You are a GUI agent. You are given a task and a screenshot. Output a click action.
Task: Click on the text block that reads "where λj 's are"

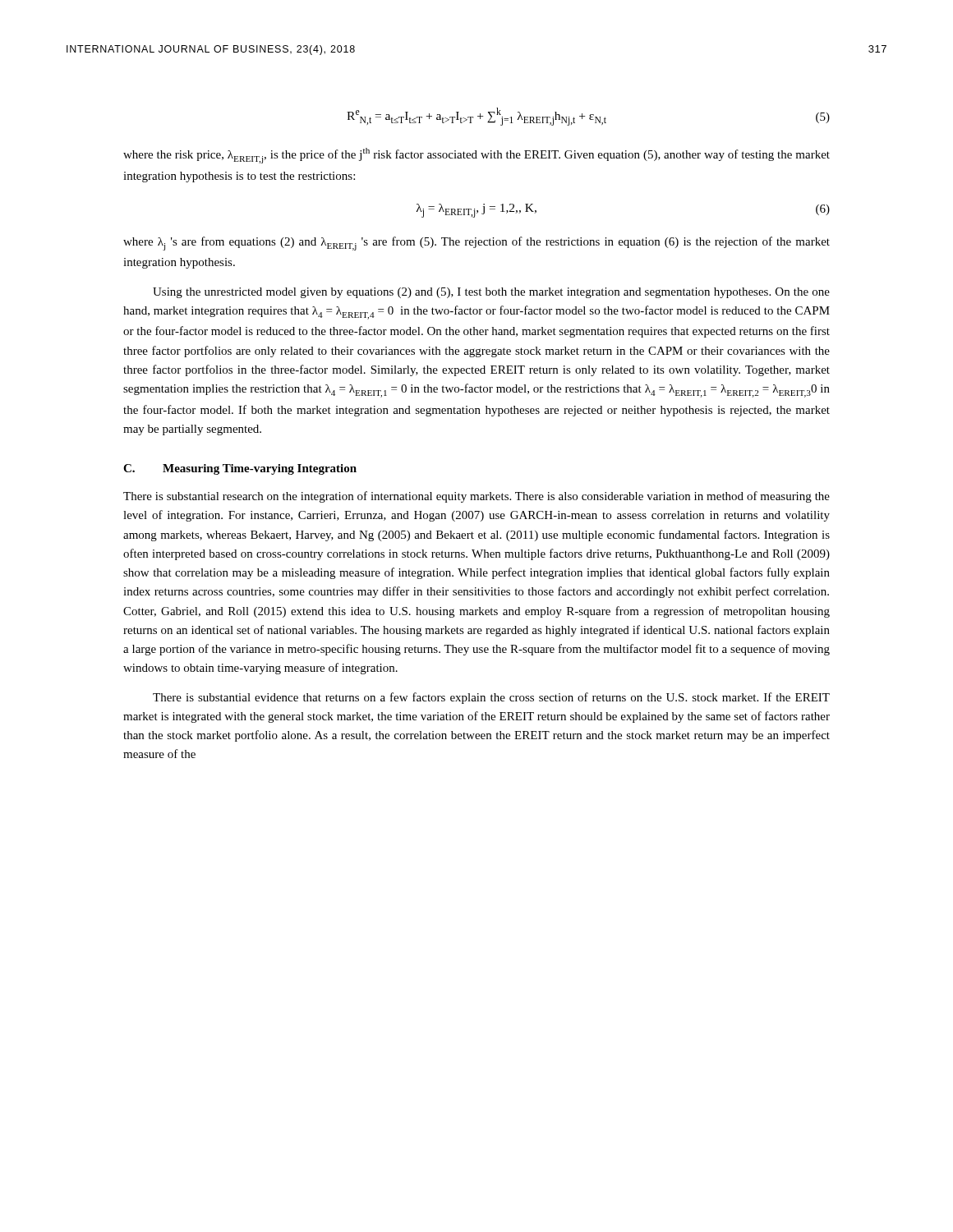tap(476, 252)
